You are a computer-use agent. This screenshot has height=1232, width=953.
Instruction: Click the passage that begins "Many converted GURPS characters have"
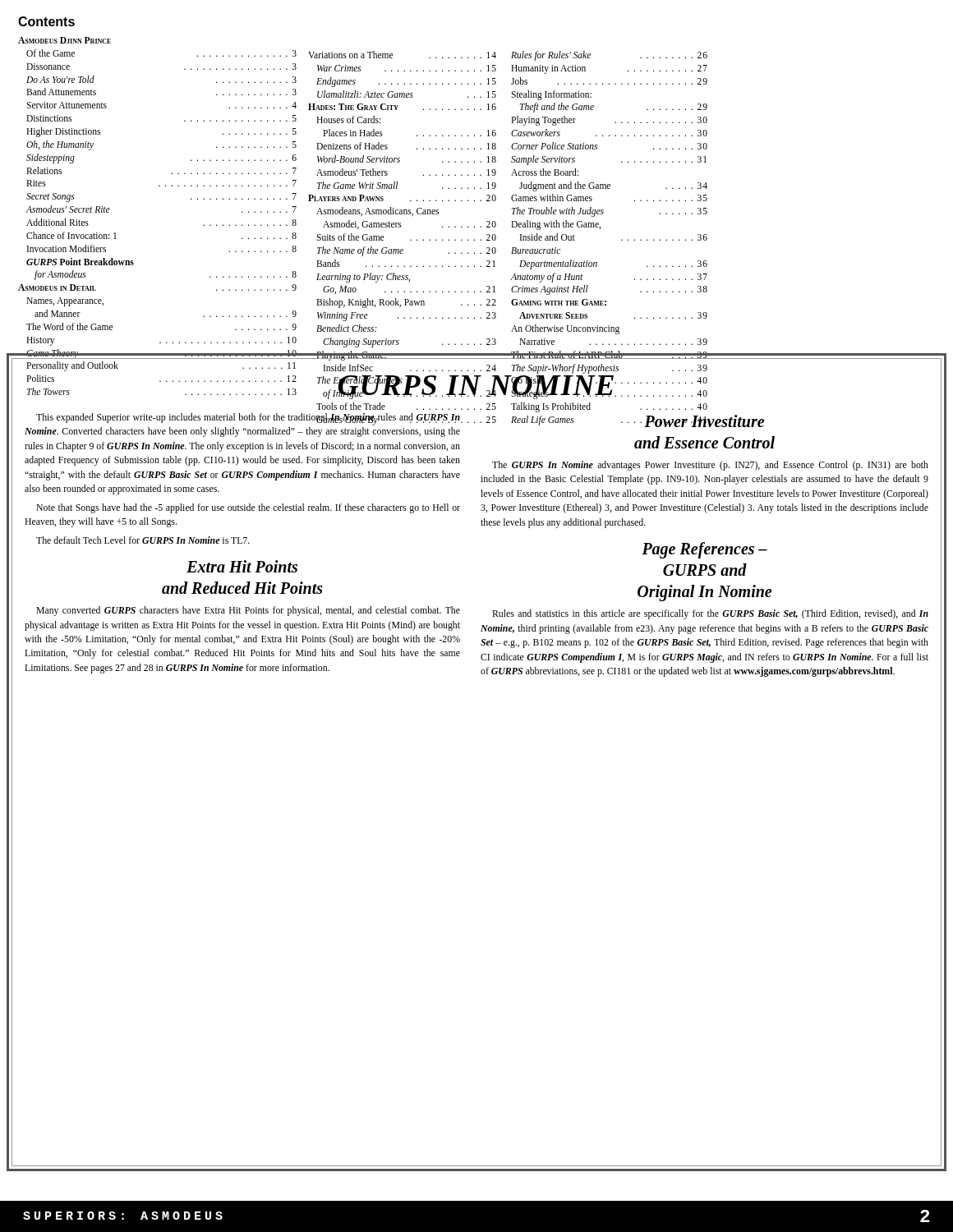point(242,640)
